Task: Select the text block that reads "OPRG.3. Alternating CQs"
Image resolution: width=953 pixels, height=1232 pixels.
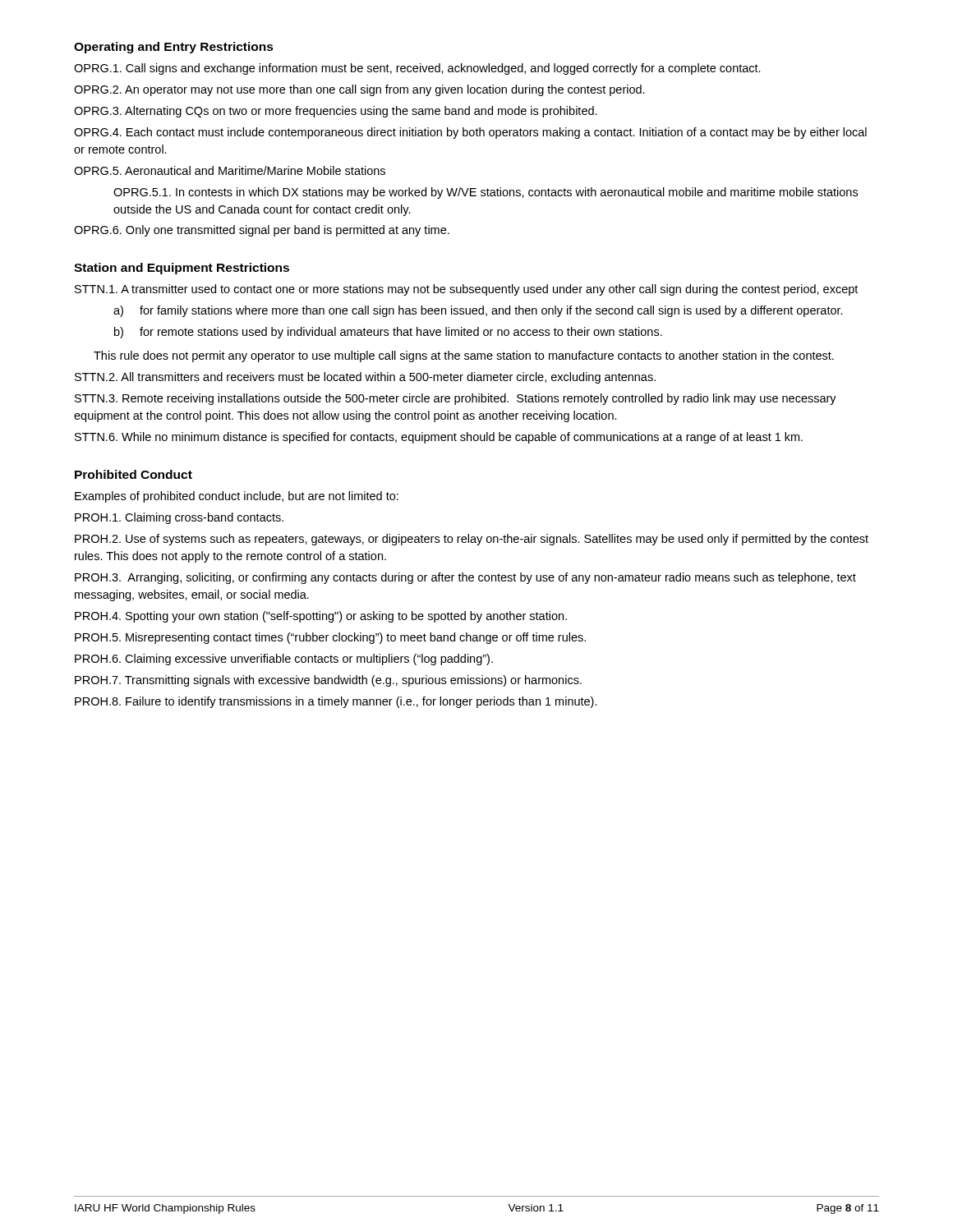Action: pyautogui.click(x=336, y=111)
